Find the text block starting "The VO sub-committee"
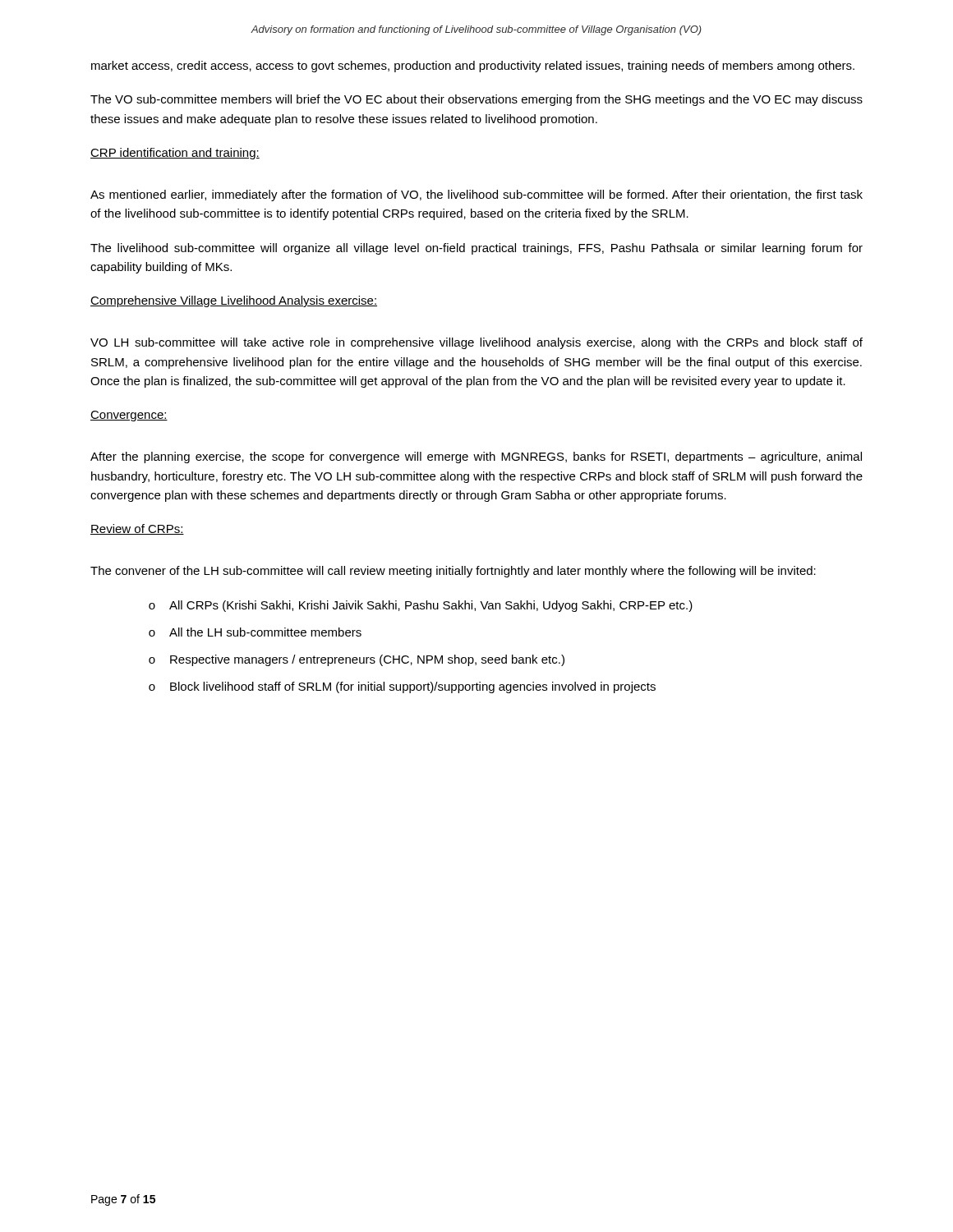Screen dimensions: 1232x953 [476, 109]
